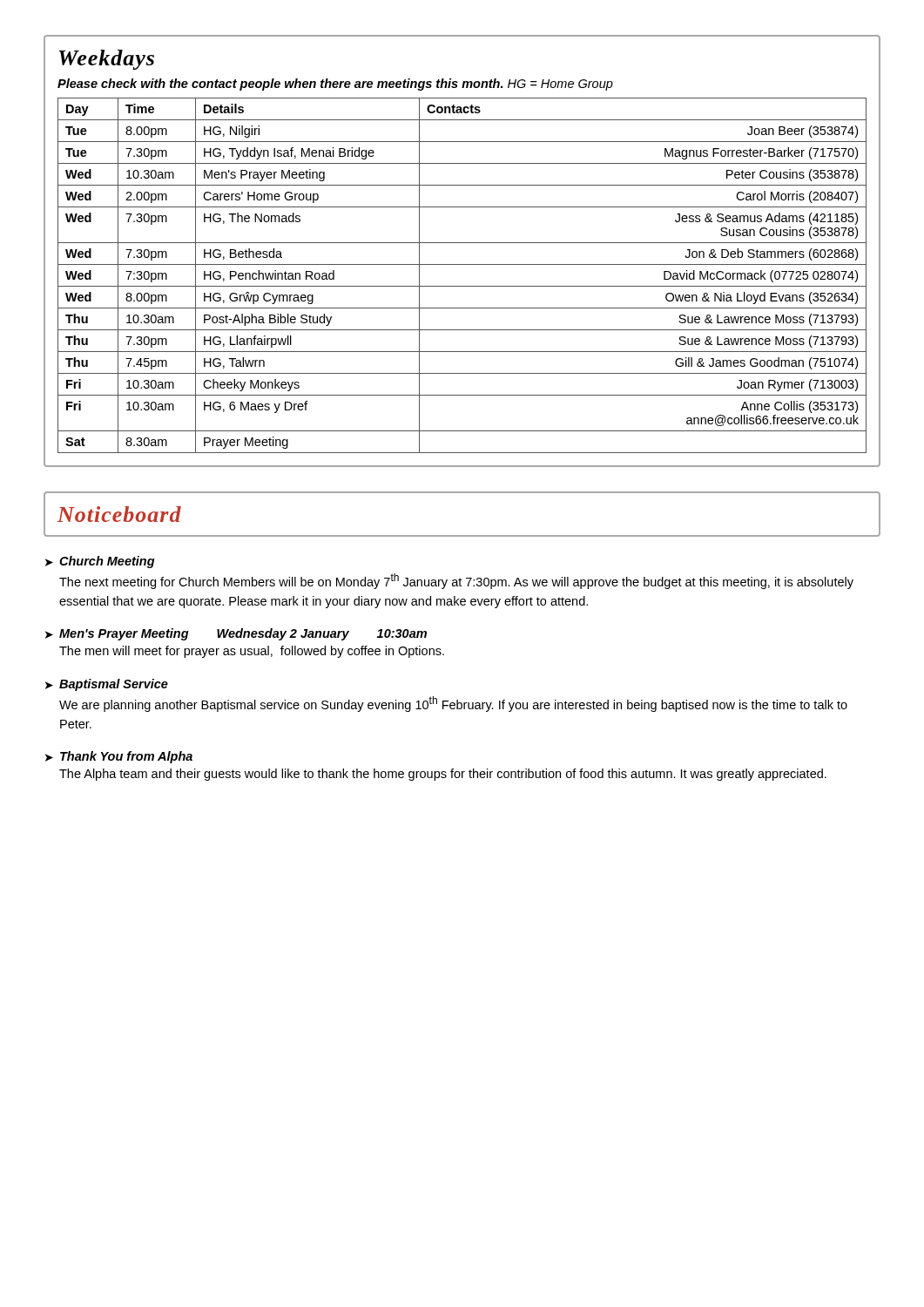Locate the block starting "➤ Men's Prayer"
This screenshot has width=924, height=1307.
(236, 634)
